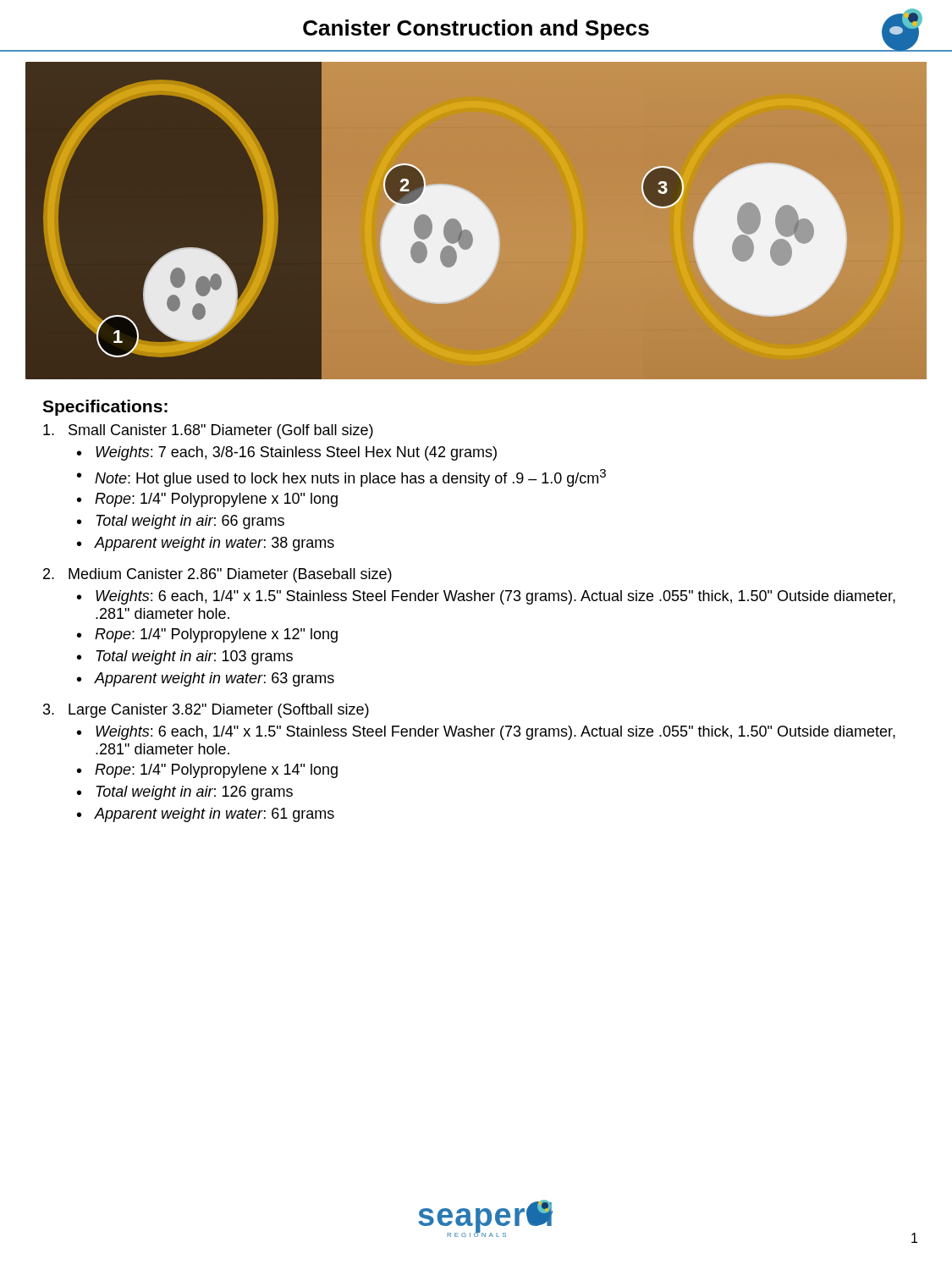Find a section header

point(105,406)
